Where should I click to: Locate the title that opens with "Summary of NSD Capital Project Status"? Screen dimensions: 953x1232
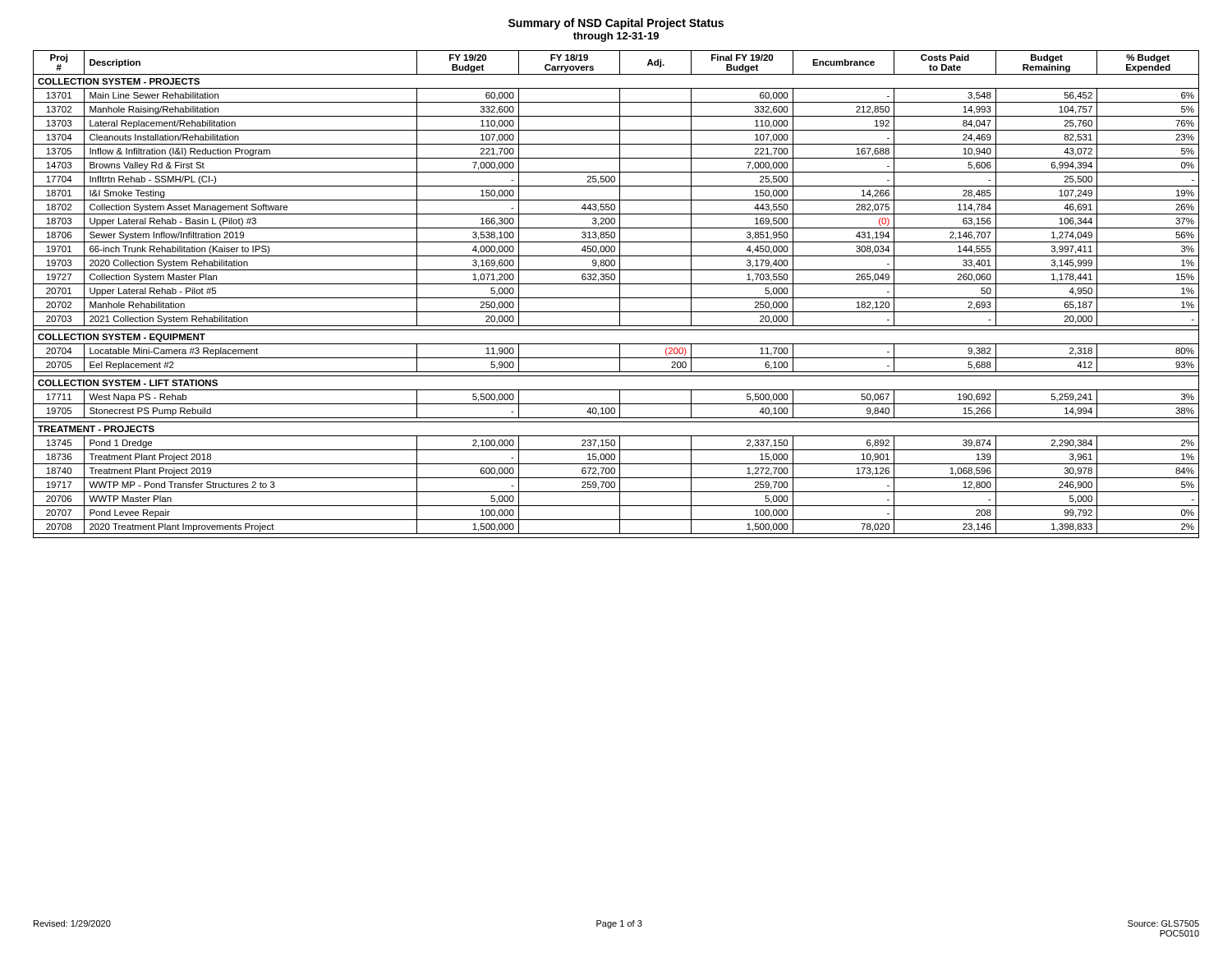[x=616, y=29]
